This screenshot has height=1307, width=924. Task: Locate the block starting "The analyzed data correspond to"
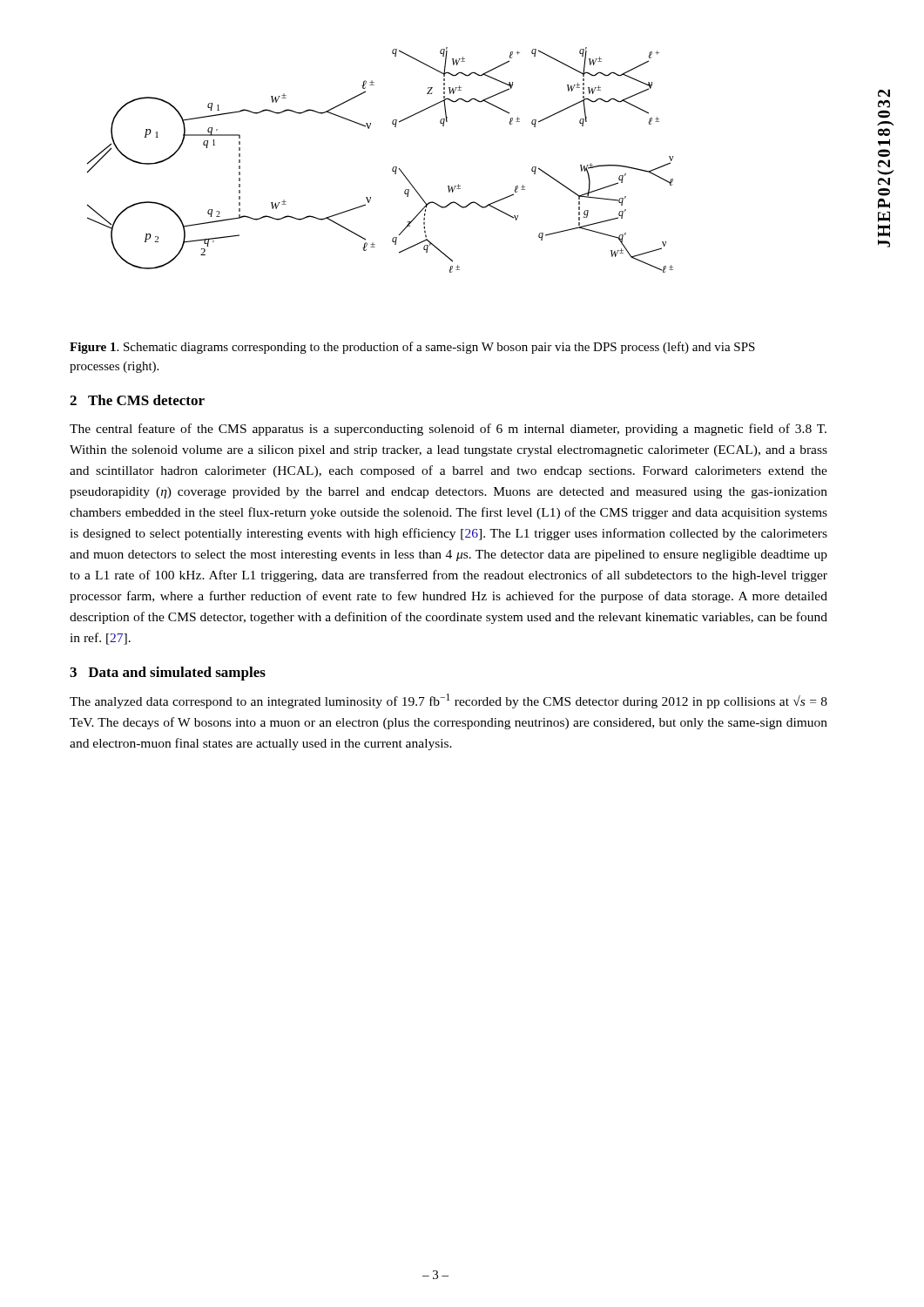click(449, 721)
